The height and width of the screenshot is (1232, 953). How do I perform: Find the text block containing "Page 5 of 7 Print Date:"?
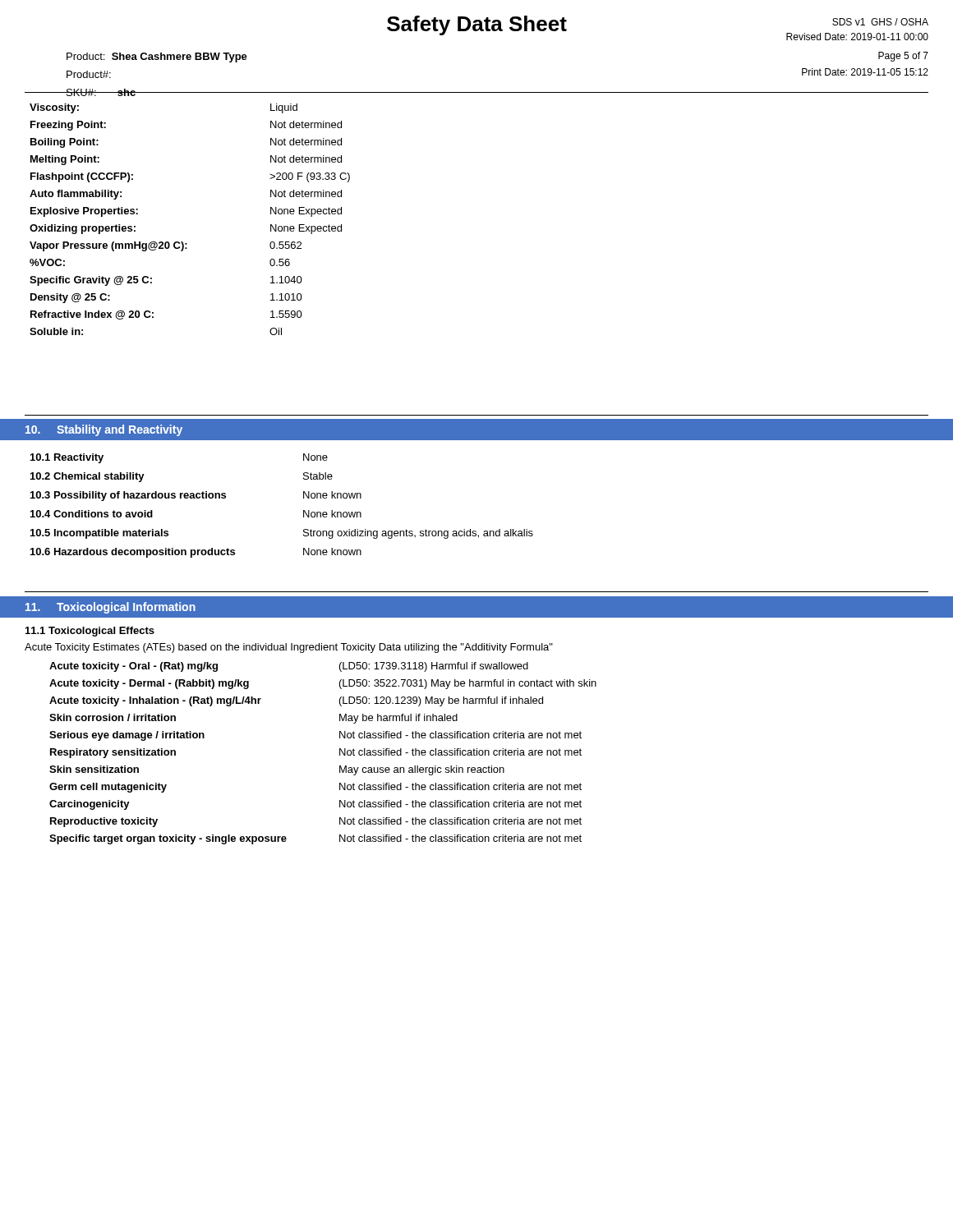pyautogui.click(x=865, y=64)
